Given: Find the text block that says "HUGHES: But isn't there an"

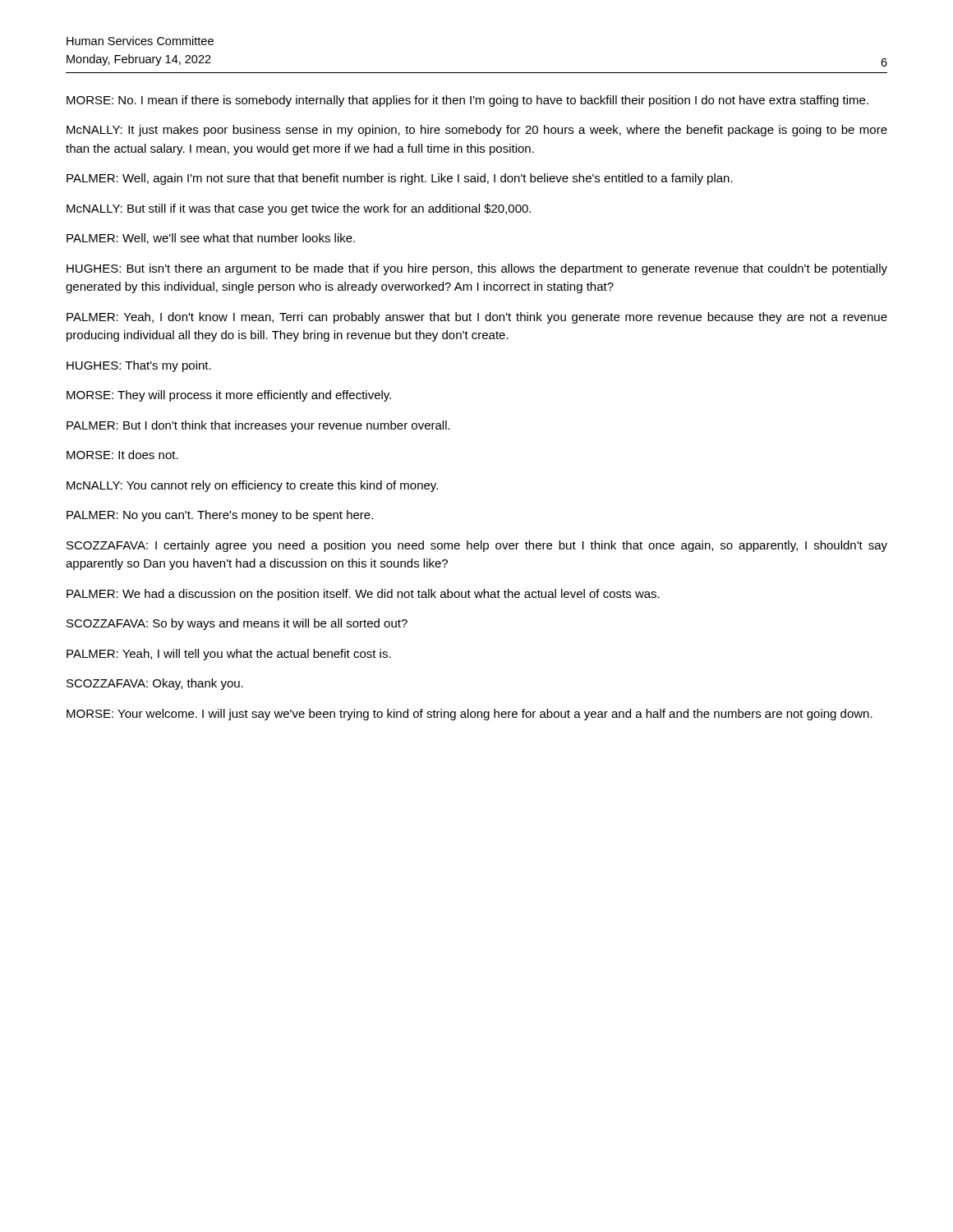Looking at the screenshot, I should (476, 277).
